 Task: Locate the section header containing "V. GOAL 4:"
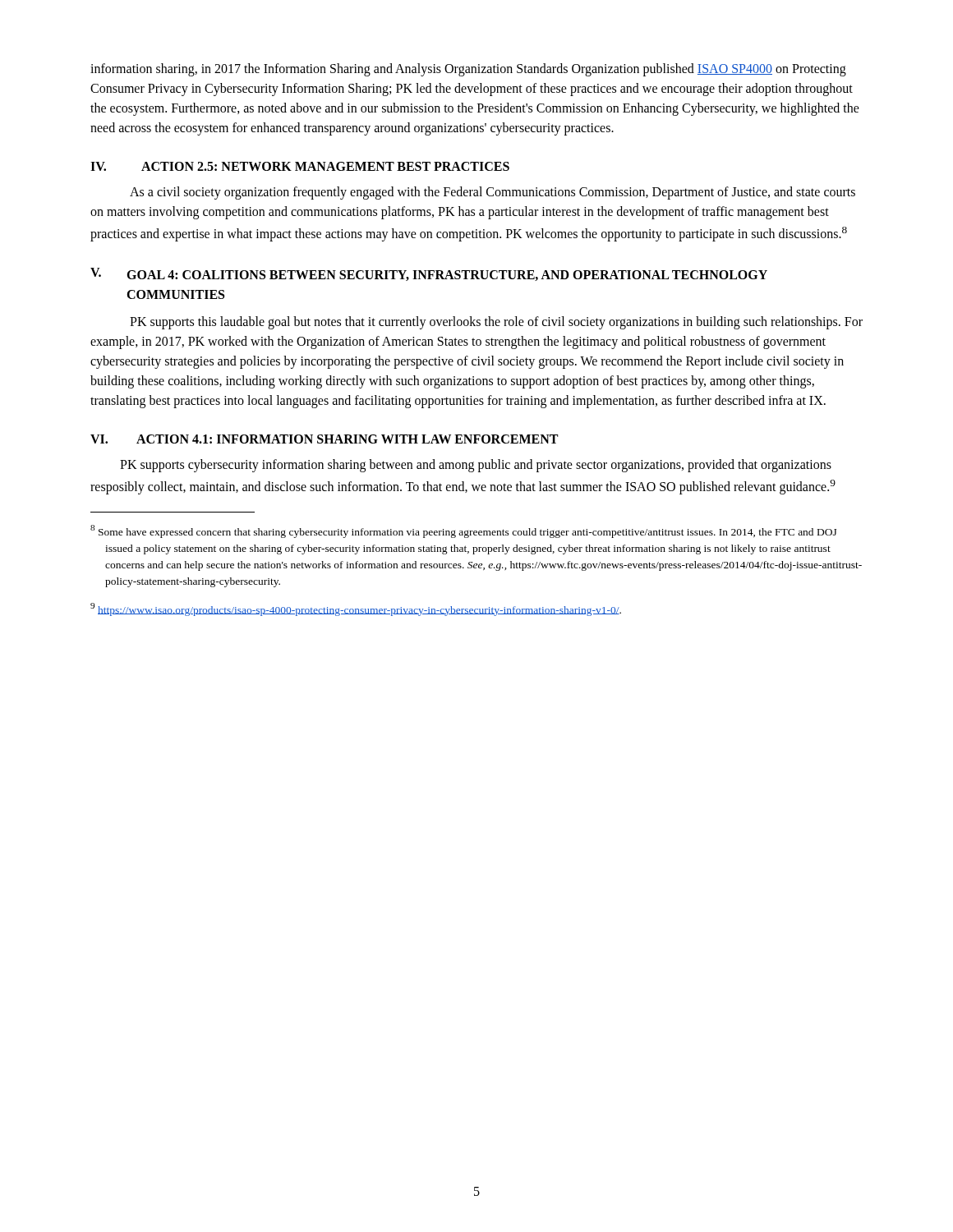[476, 285]
